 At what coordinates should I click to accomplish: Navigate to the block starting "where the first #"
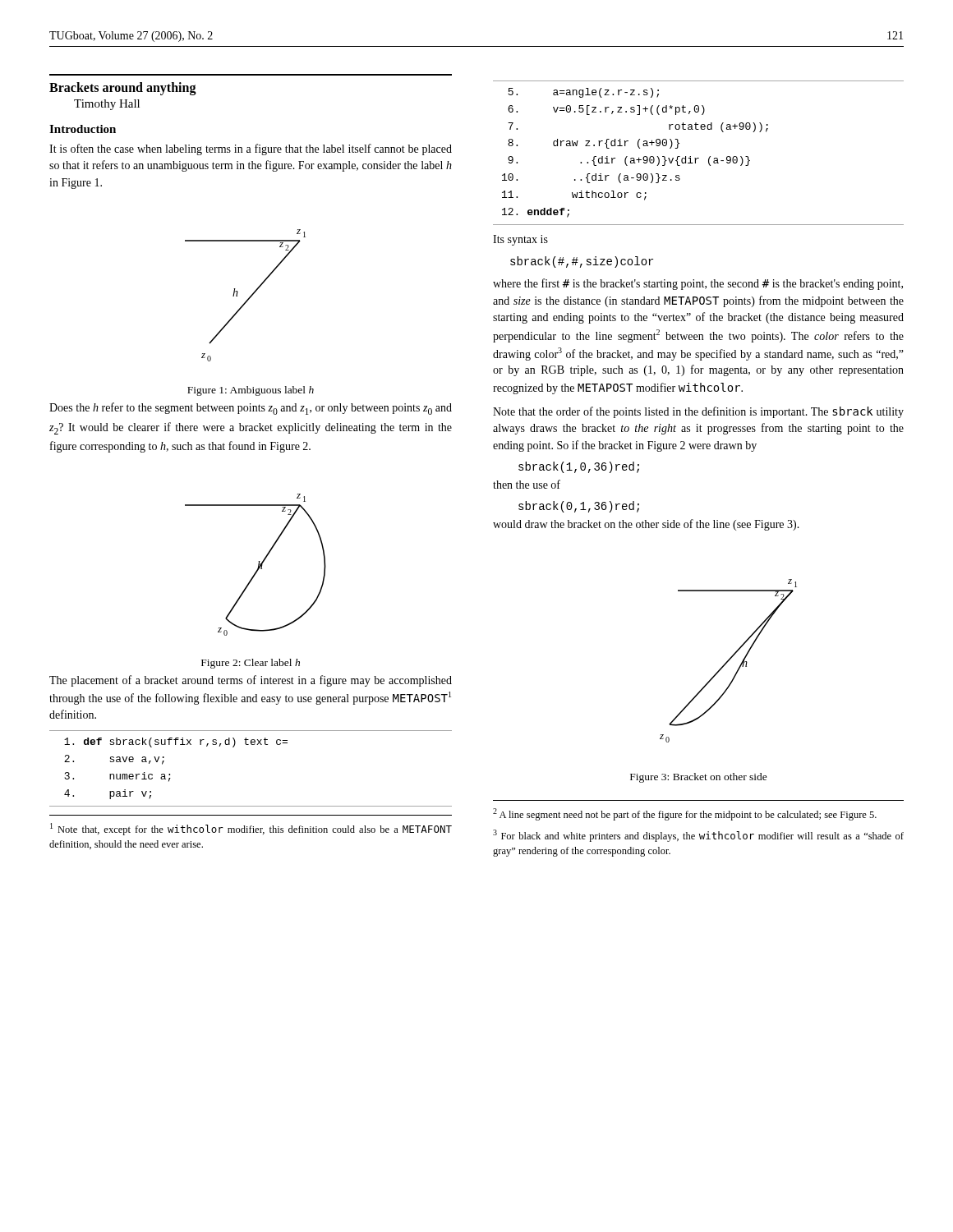click(x=698, y=335)
